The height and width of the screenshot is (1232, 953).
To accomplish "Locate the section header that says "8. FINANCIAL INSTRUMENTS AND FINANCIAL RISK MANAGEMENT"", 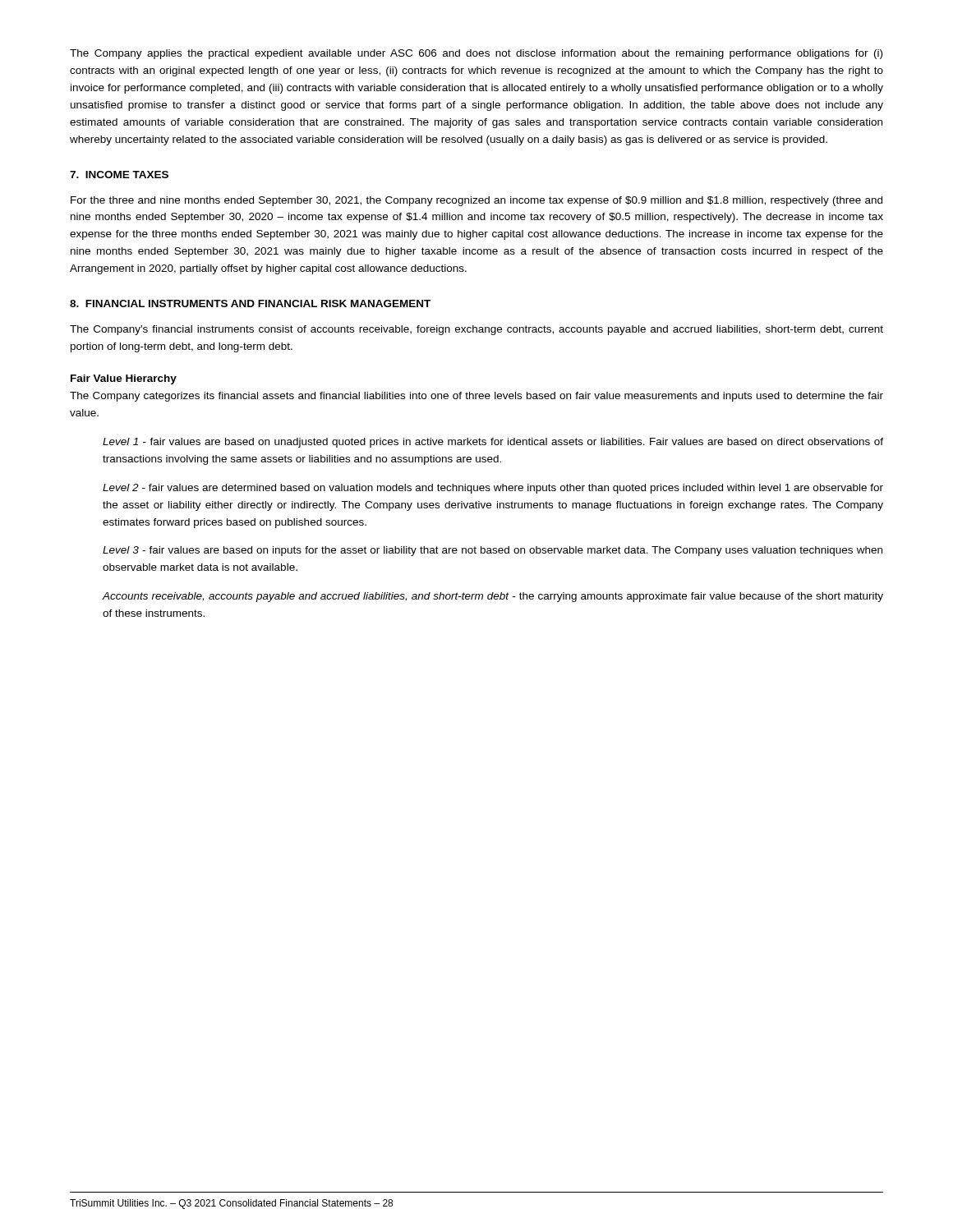I will 250,304.
